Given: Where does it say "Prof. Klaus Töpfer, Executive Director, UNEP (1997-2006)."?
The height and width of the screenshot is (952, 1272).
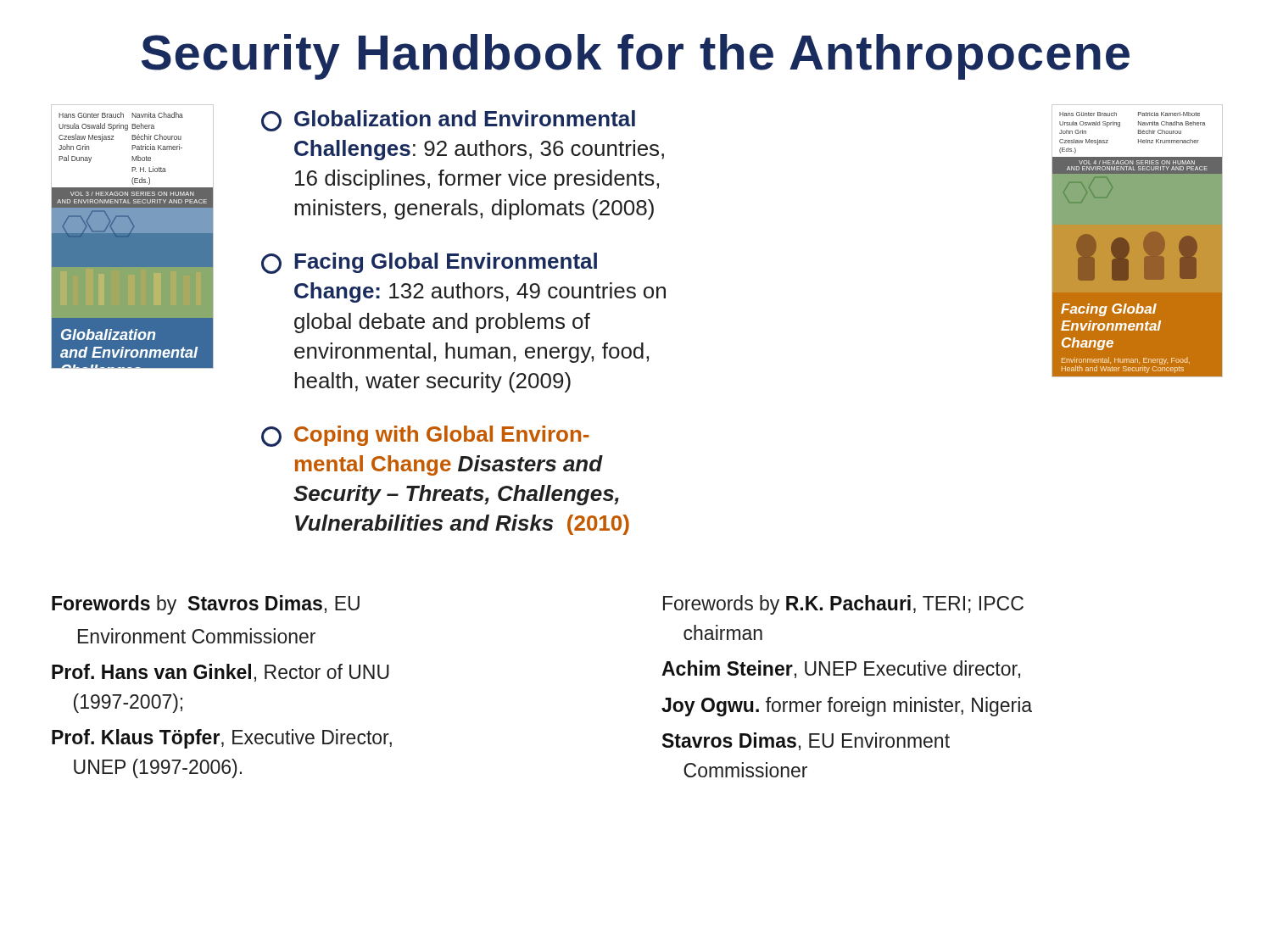Looking at the screenshot, I should (222, 752).
